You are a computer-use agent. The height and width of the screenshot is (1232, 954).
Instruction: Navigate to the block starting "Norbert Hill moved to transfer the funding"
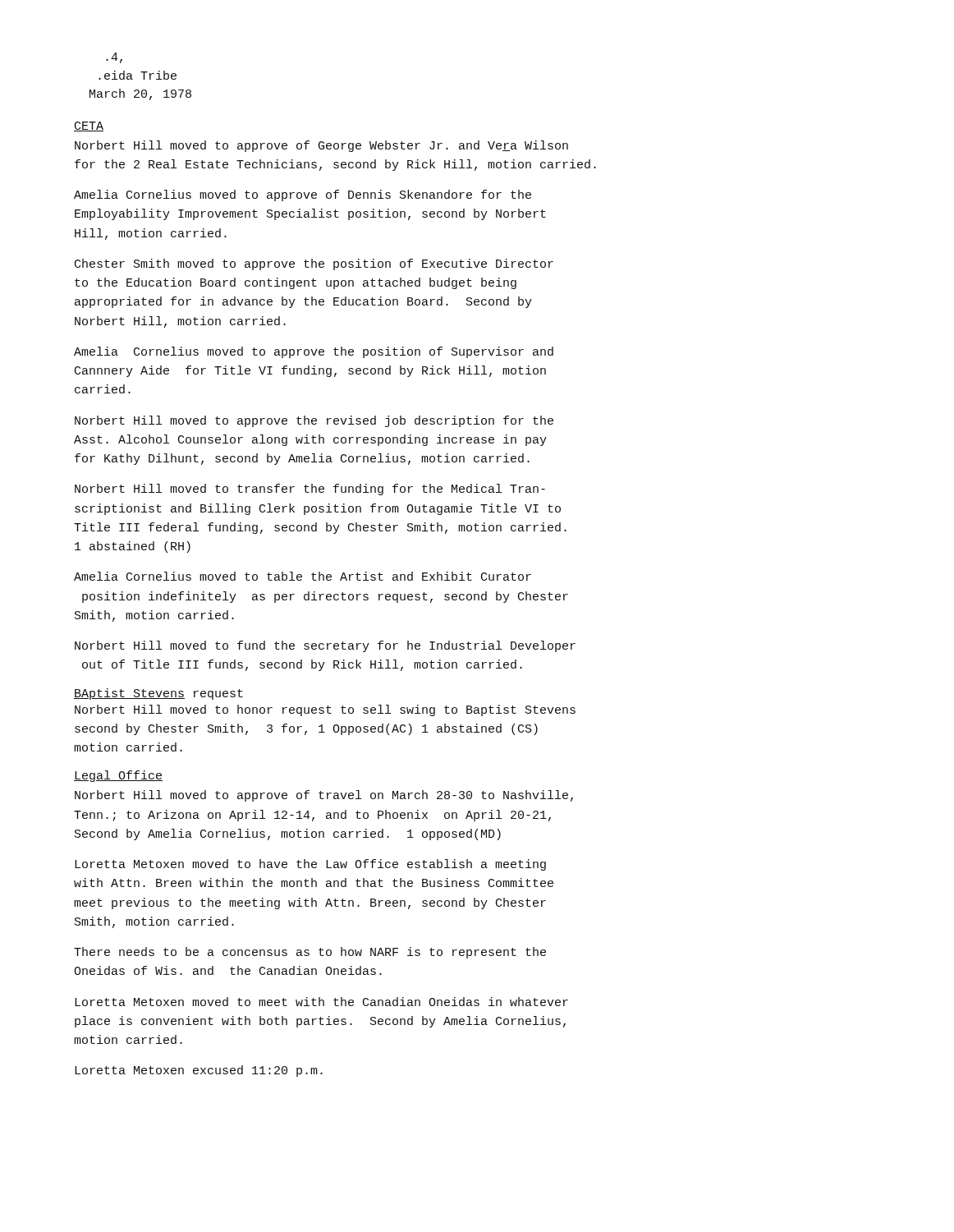(x=321, y=519)
